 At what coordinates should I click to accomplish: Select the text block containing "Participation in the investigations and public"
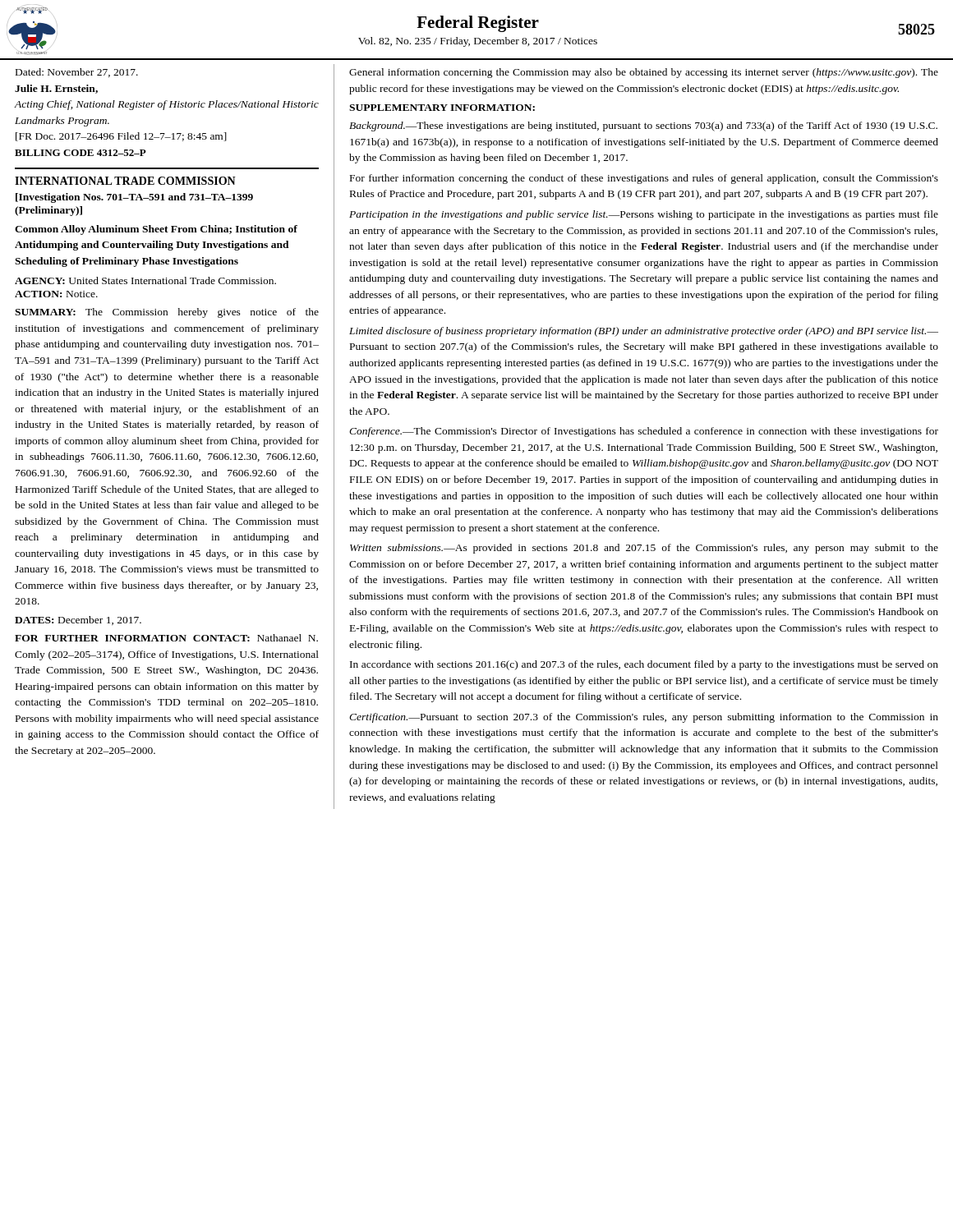point(644,262)
